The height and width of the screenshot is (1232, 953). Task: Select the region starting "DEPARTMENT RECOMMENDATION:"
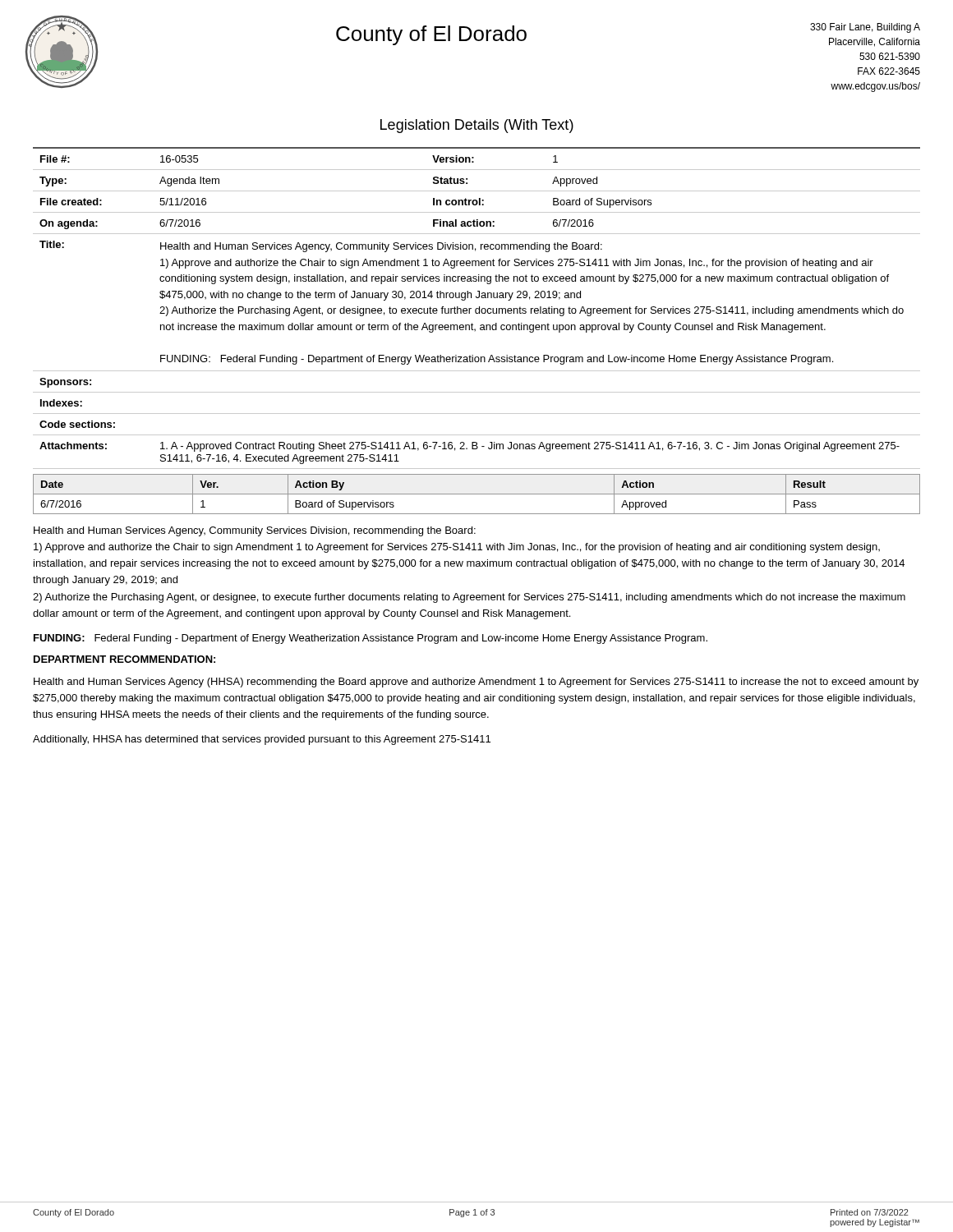pos(125,659)
